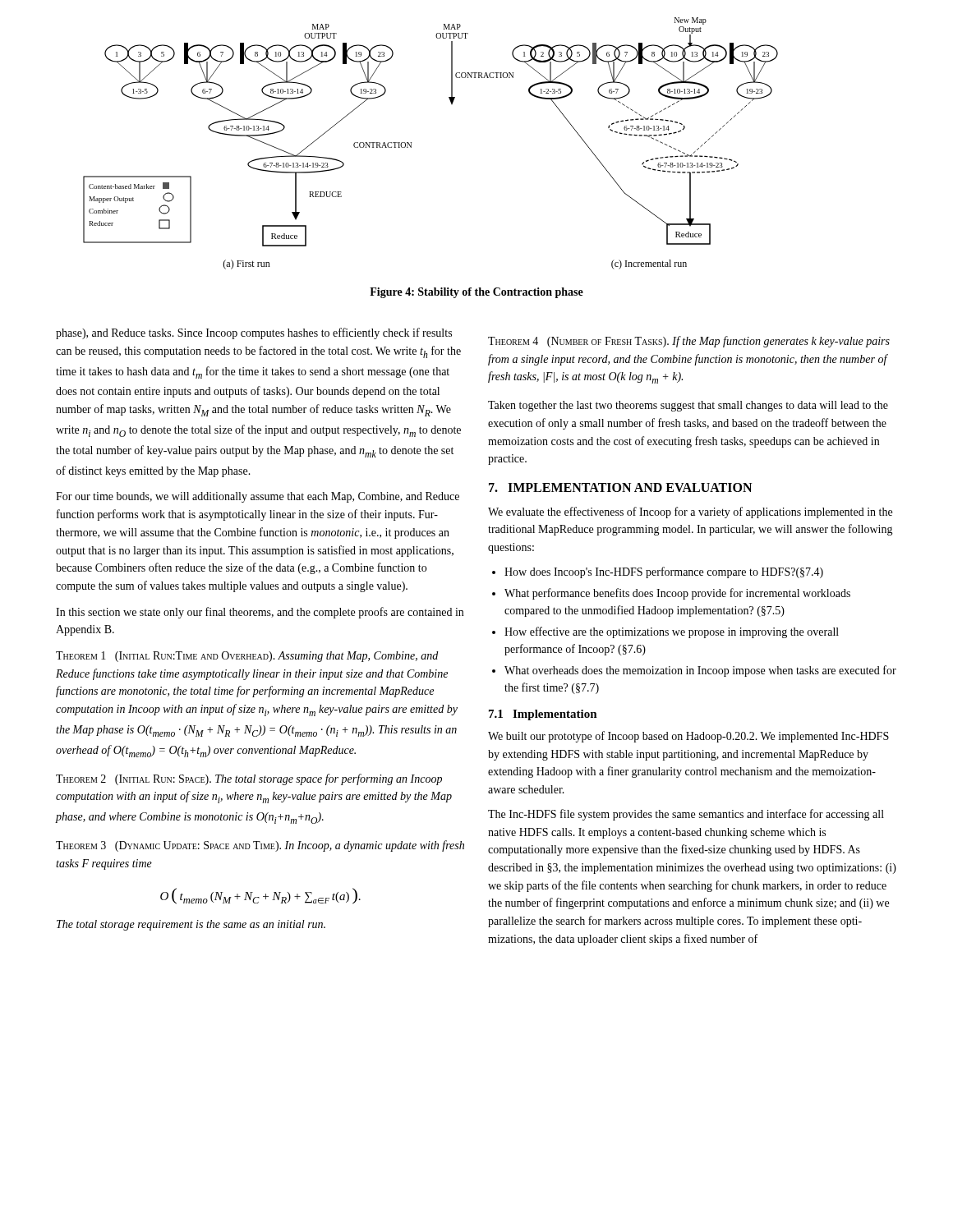Point to the text block starting "Figure 4: Stability"
This screenshot has width=953, height=1232.
476,292
